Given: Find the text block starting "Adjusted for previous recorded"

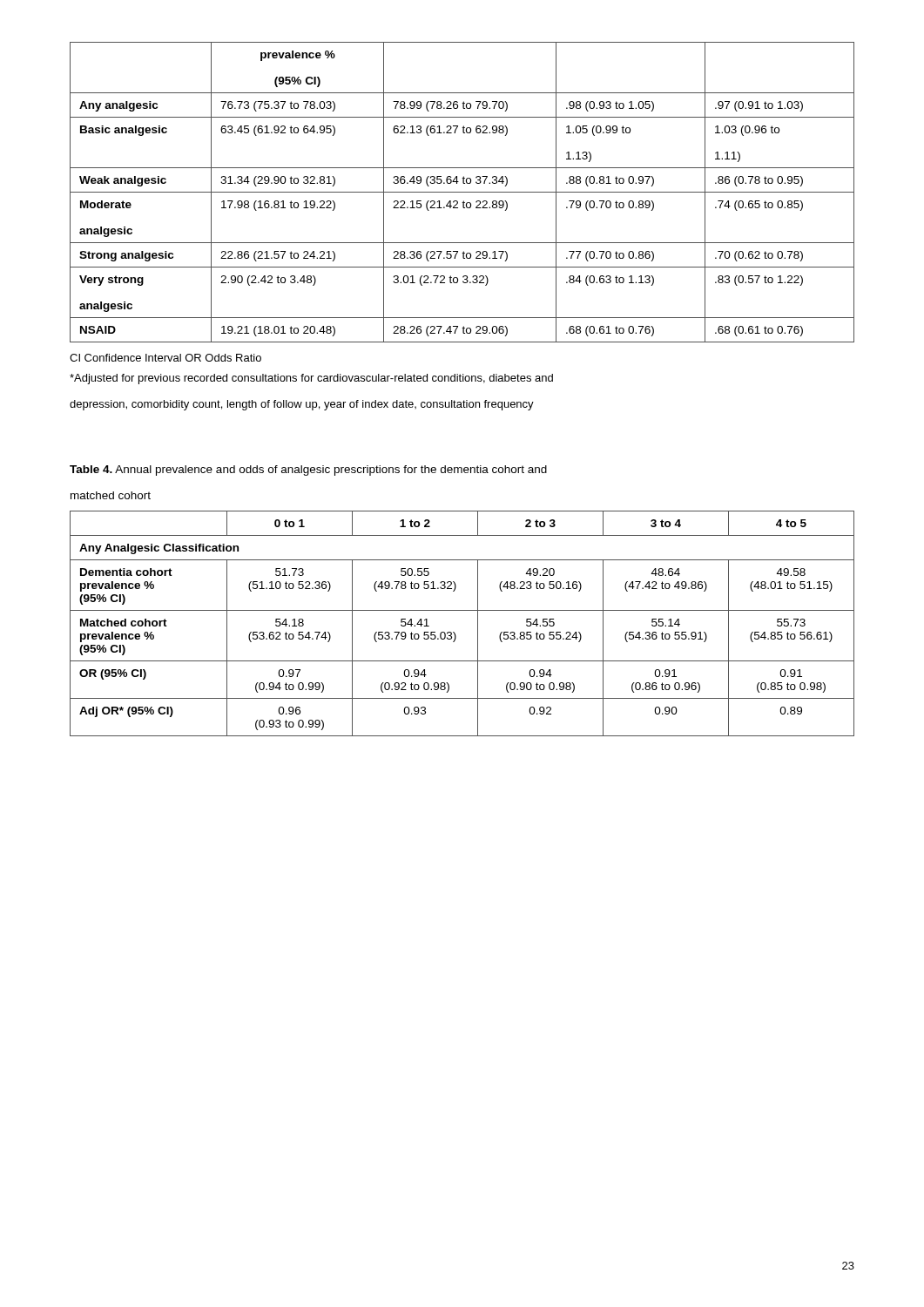Looking at the screenshot, I should click(x=312, y=391).
